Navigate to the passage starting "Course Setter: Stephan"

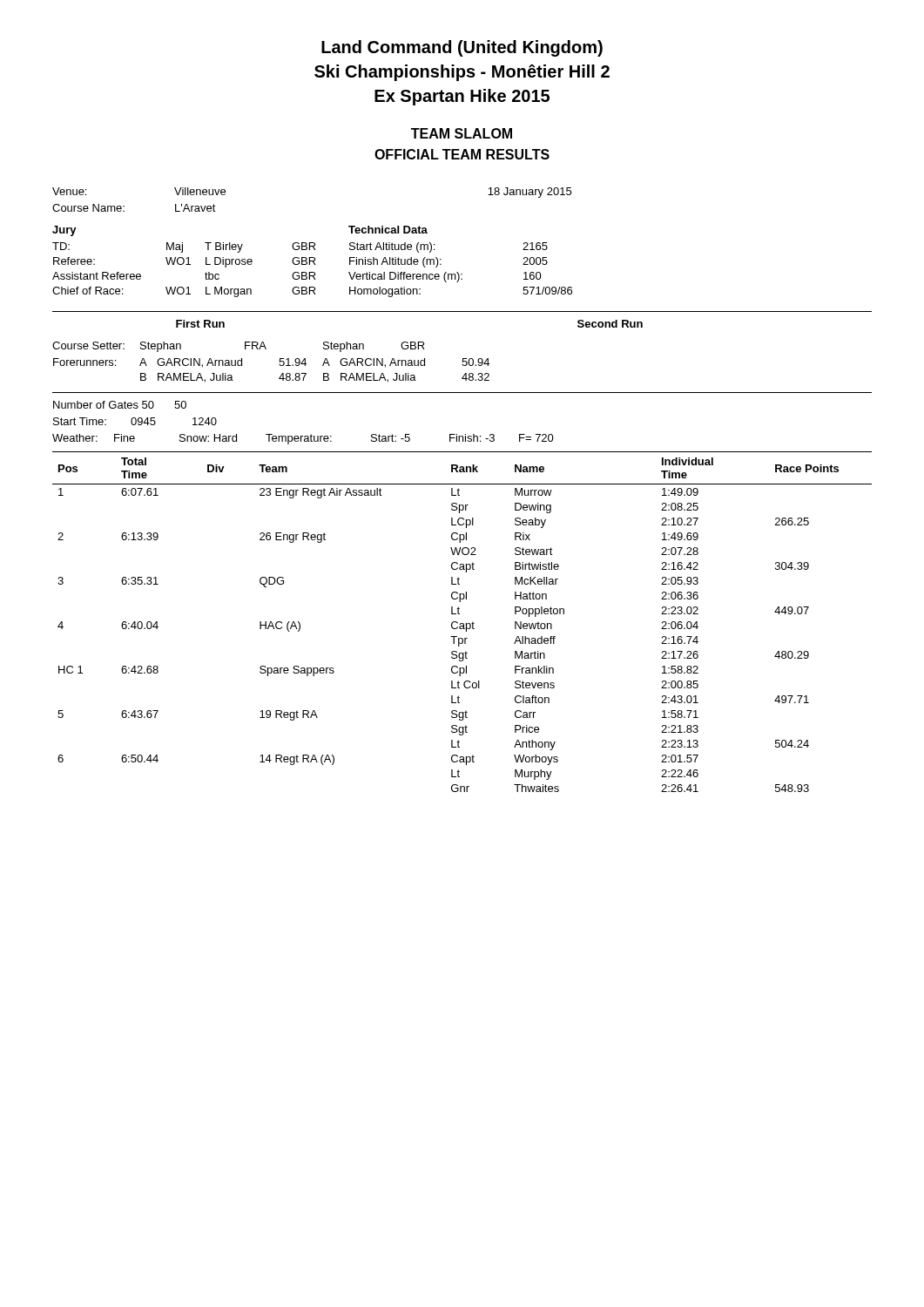(x=253, y=345)
